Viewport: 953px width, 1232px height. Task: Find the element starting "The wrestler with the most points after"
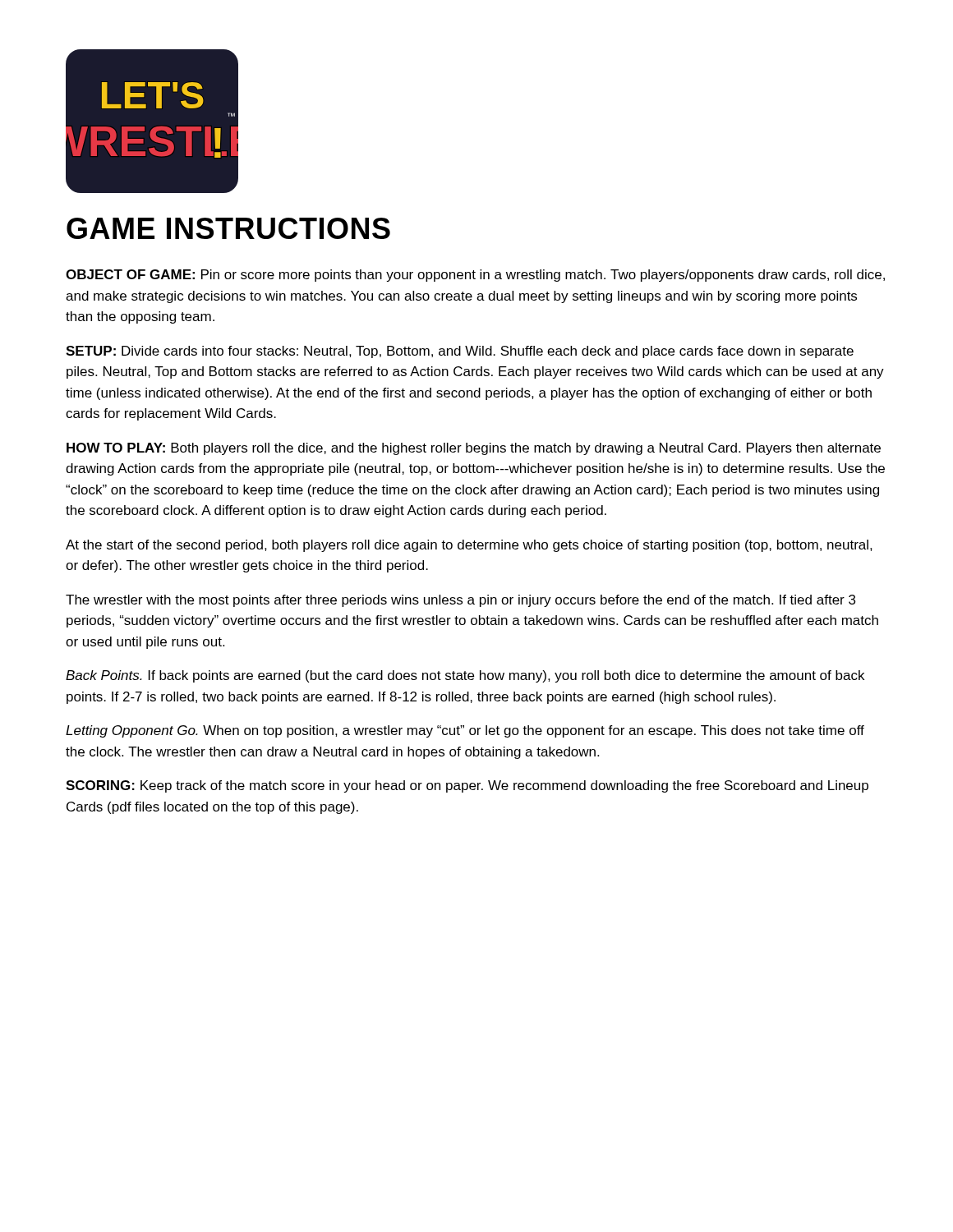[476, 621]
